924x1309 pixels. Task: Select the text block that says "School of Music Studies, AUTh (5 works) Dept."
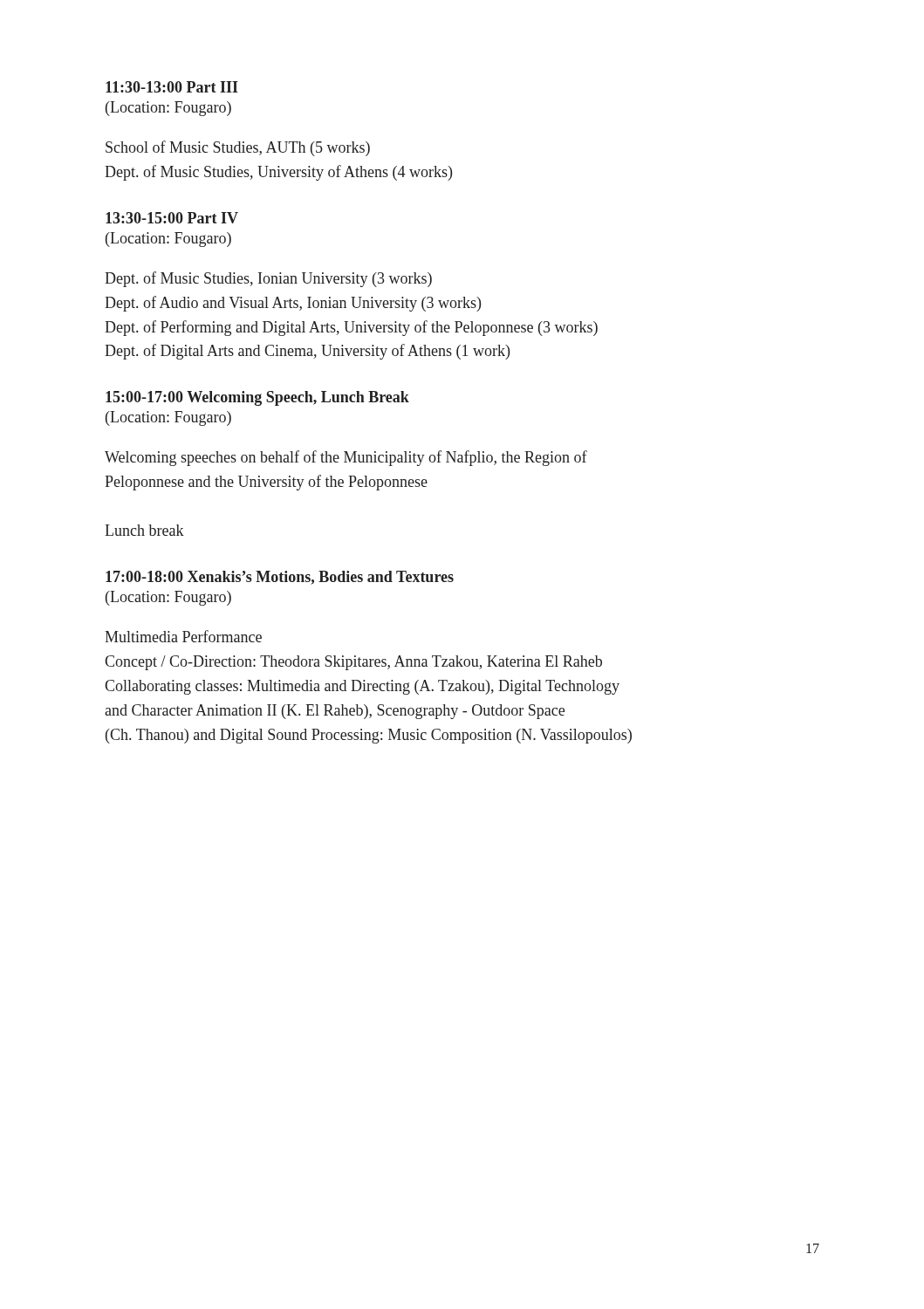pyautogui.click(x=279, y=160)
